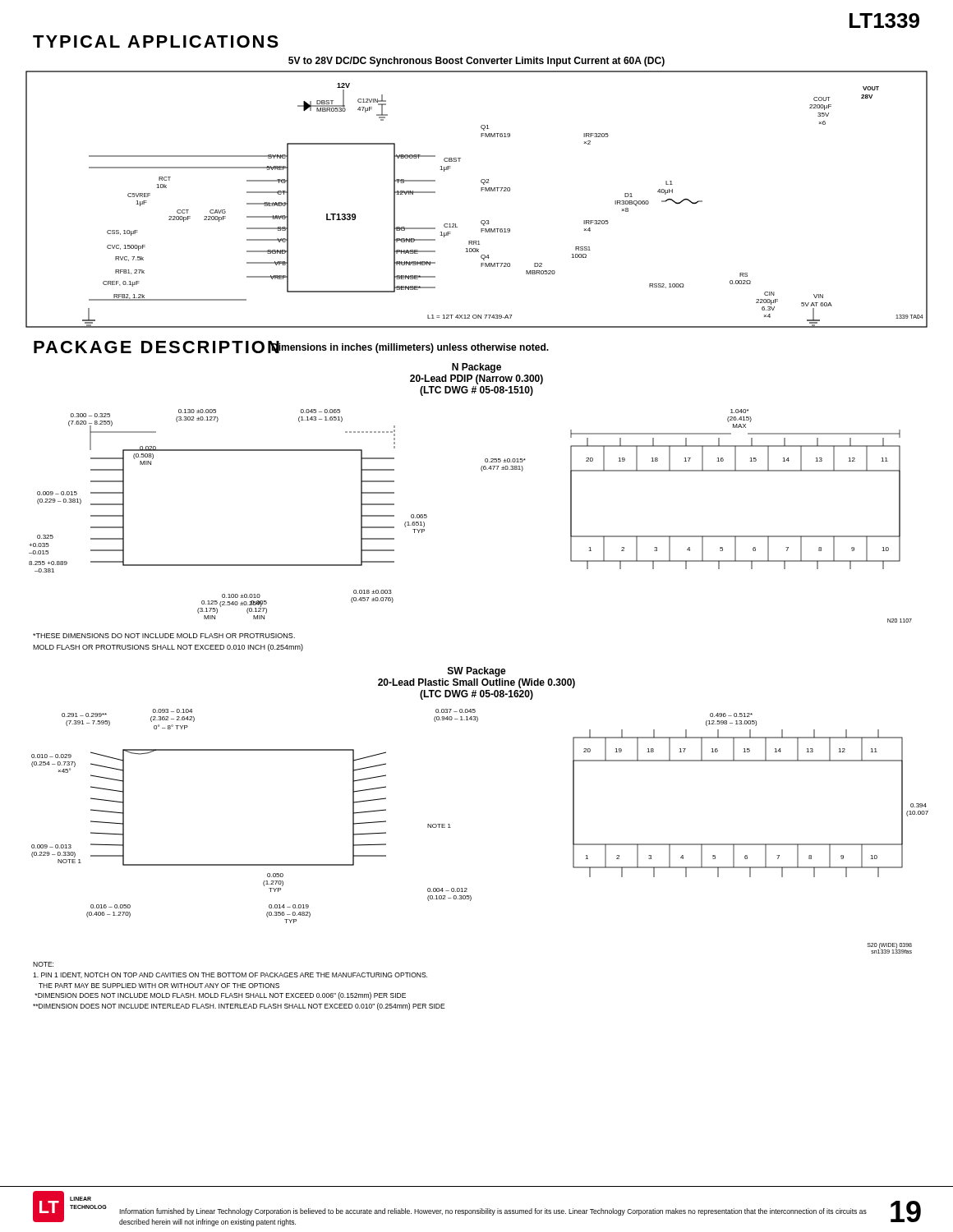Viewport: 953px width, 1232px height.
Task: Locate the region starting "PACKAGE DESCRIPTION"
Action: coord(157,347)
